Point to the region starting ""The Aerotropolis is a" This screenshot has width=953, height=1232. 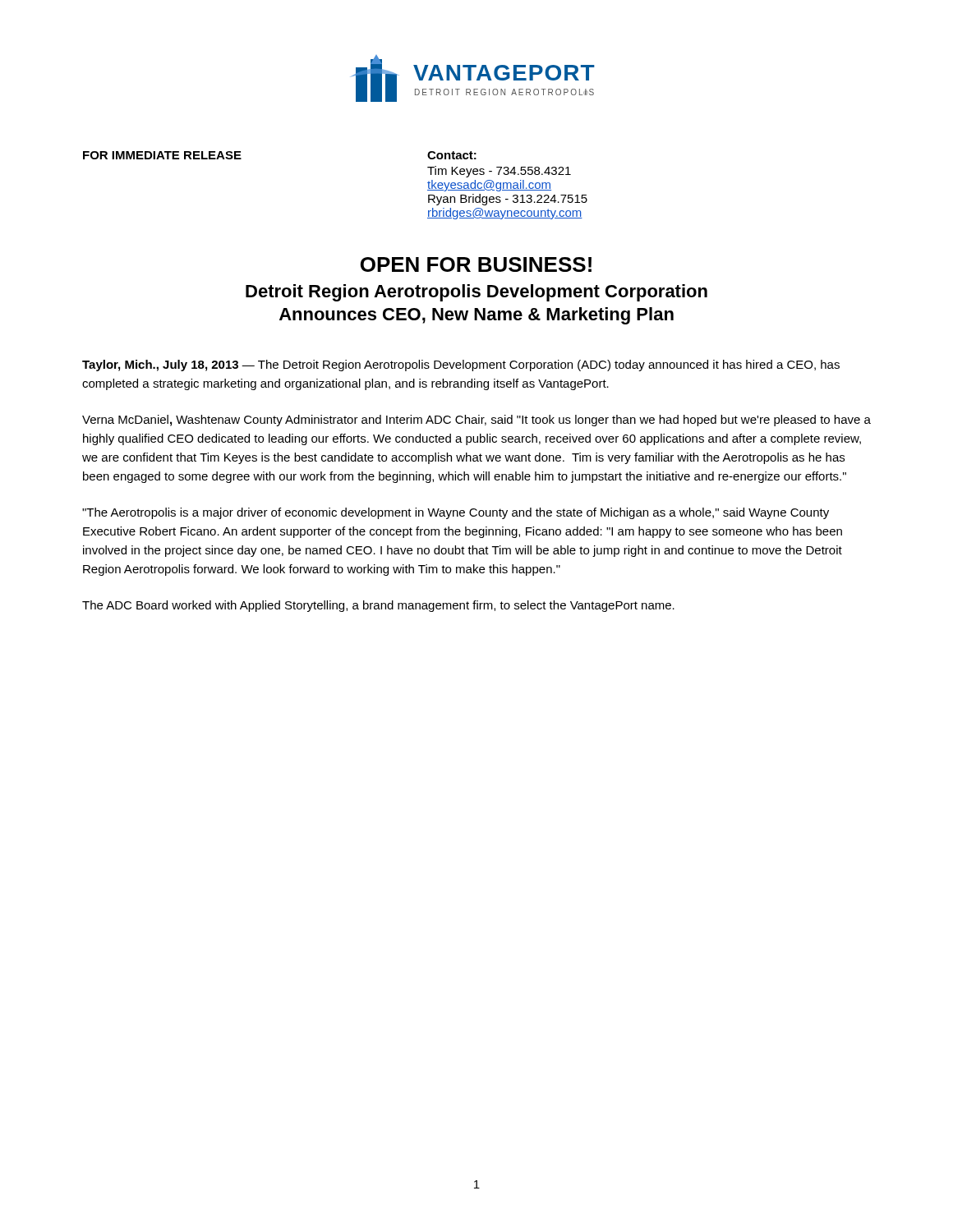click(x=462, y=540)
